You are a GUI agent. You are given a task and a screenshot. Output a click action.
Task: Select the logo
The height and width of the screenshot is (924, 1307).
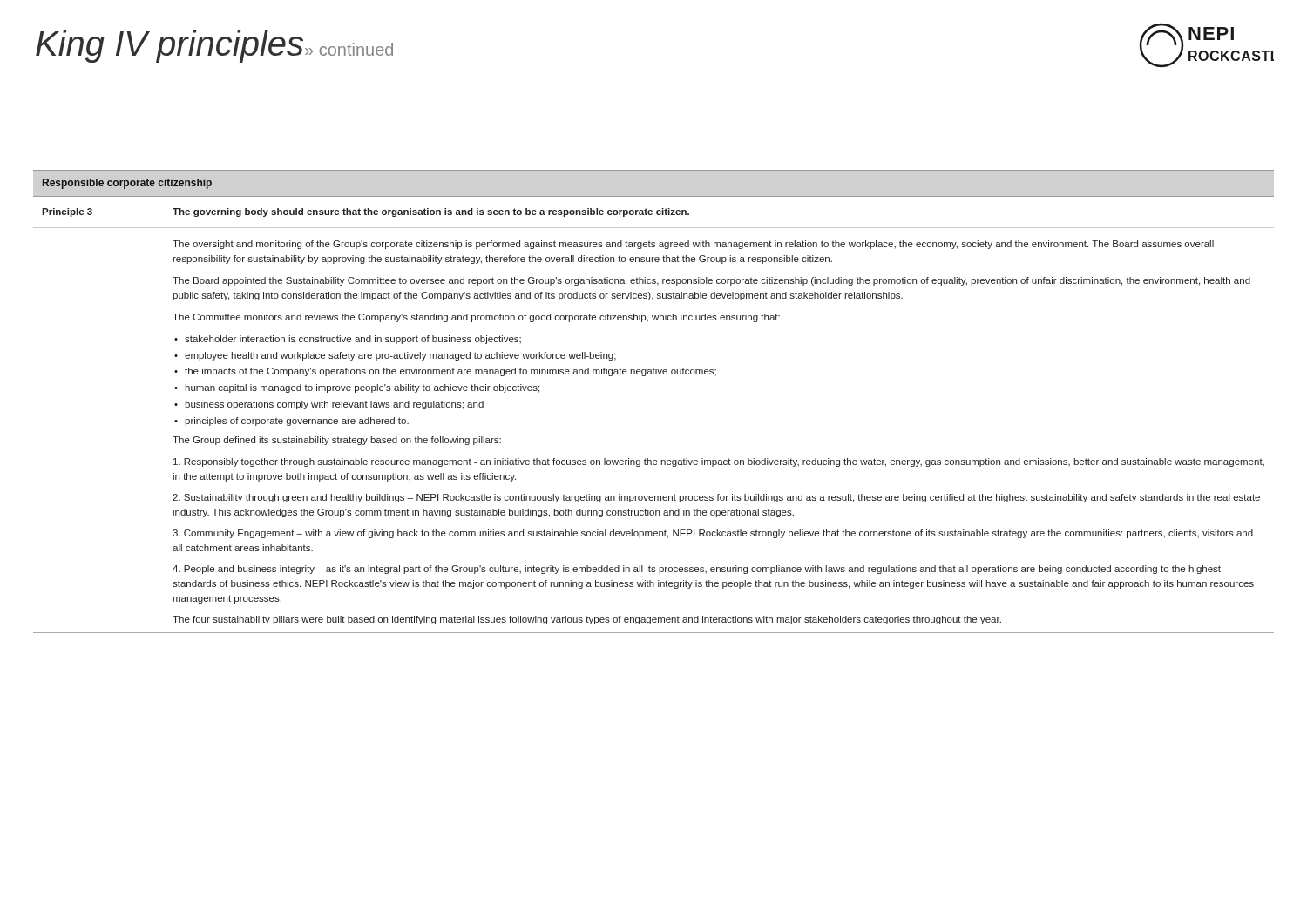pyautogui.click(x=1206, y=45)
